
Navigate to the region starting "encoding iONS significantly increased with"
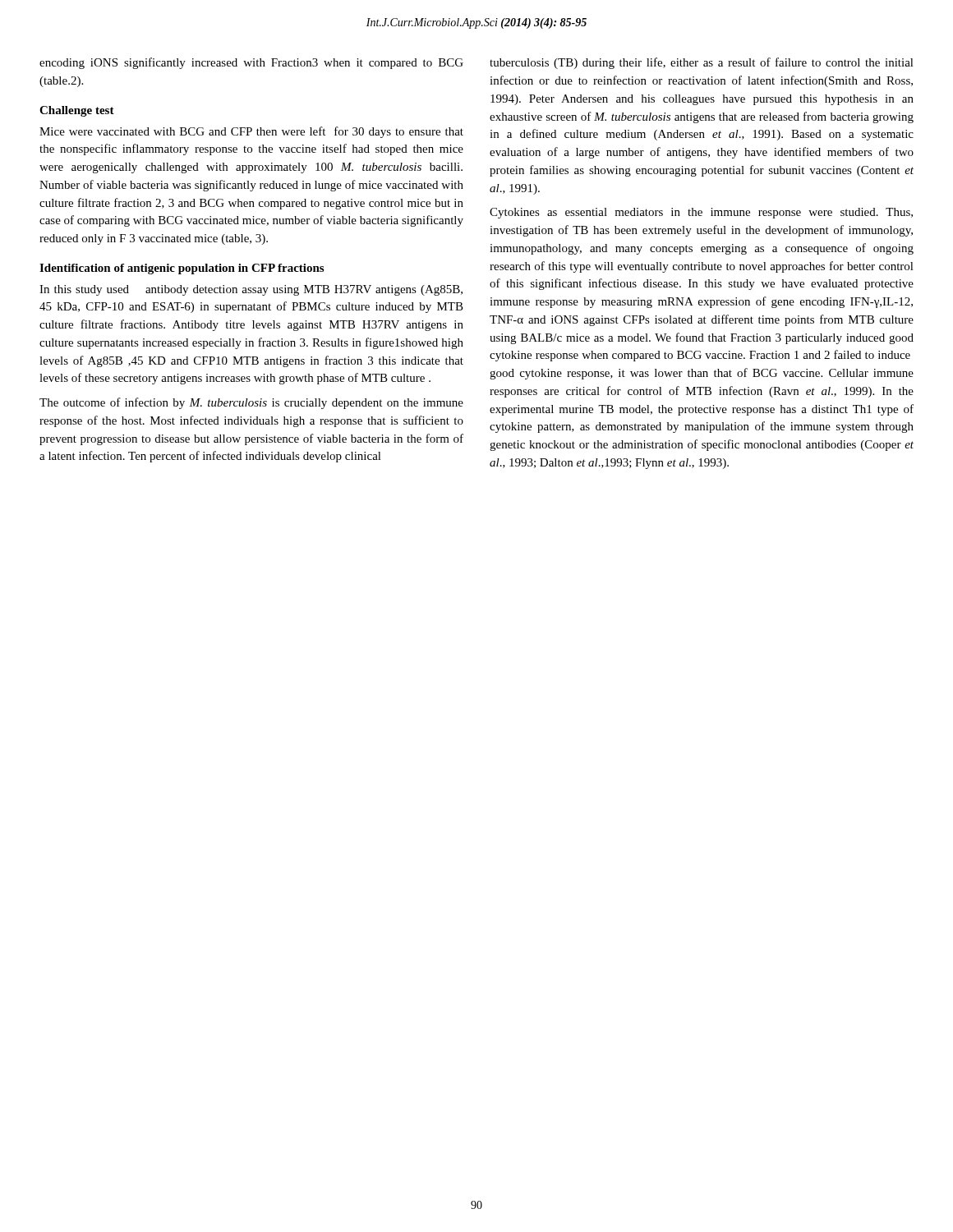(x=251, y=72)
